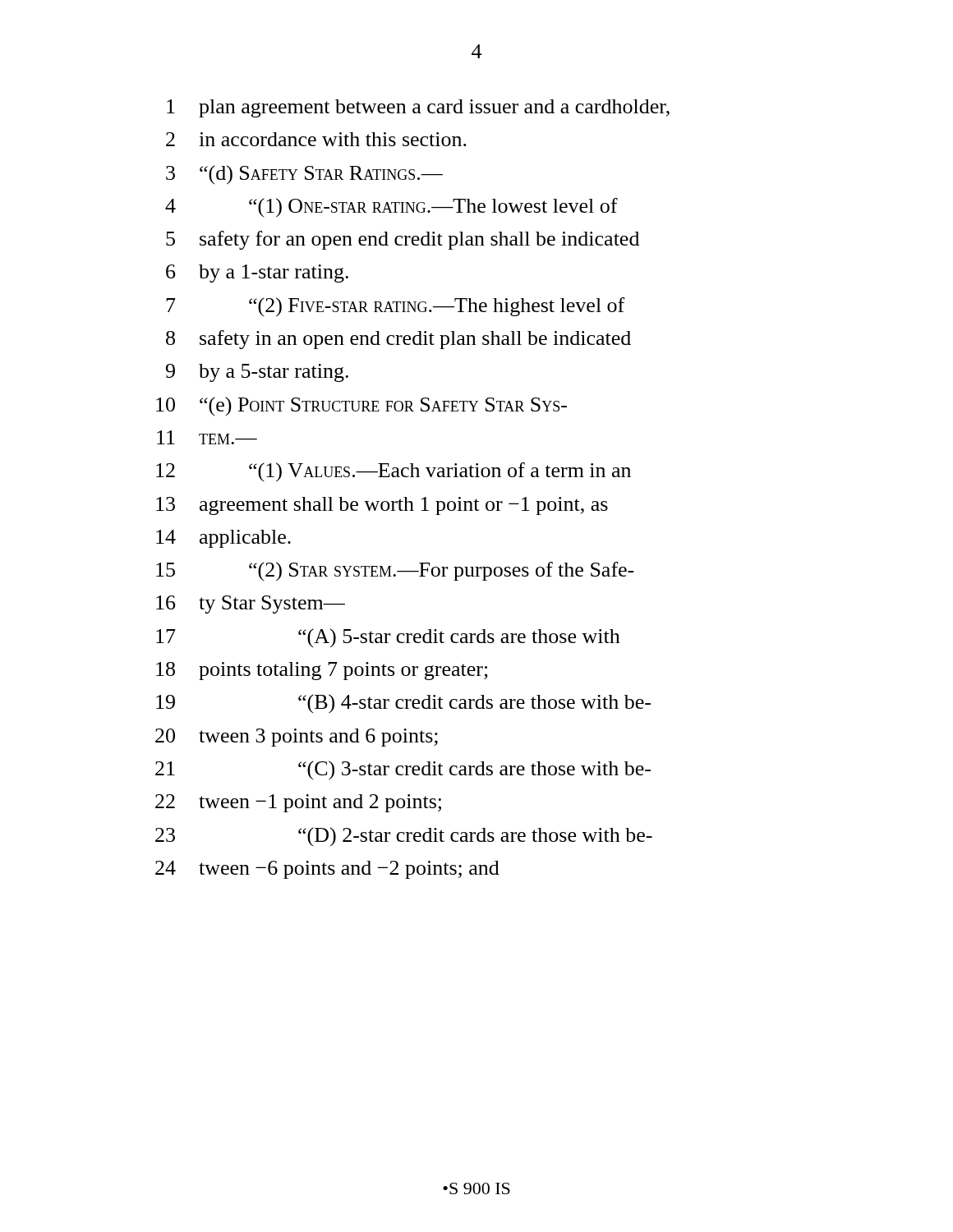
Task: Point to the block beginning "6 by a 1-star"
Action: [x=257, y=274]
